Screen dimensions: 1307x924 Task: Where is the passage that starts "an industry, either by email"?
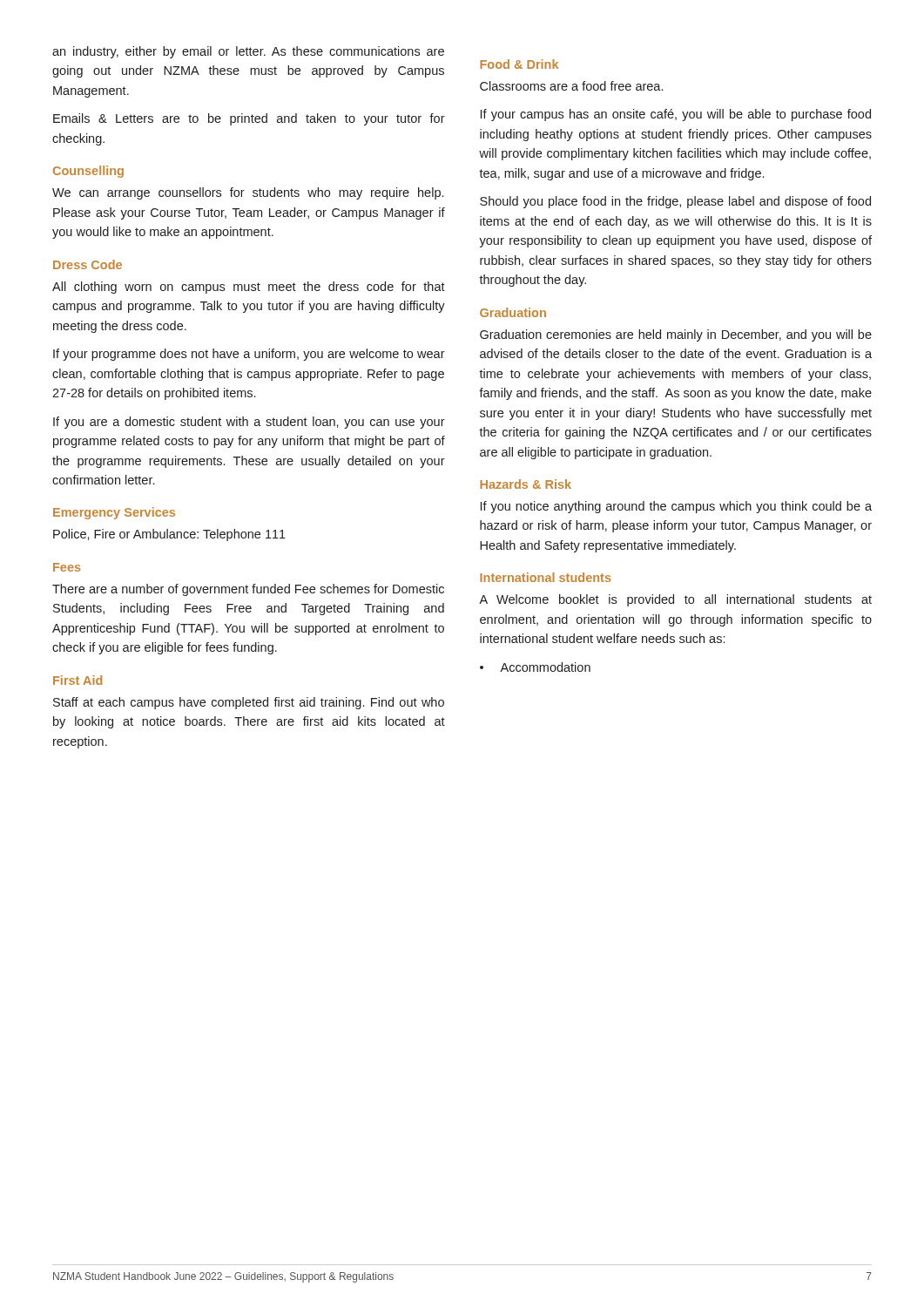tap(248, 52)
